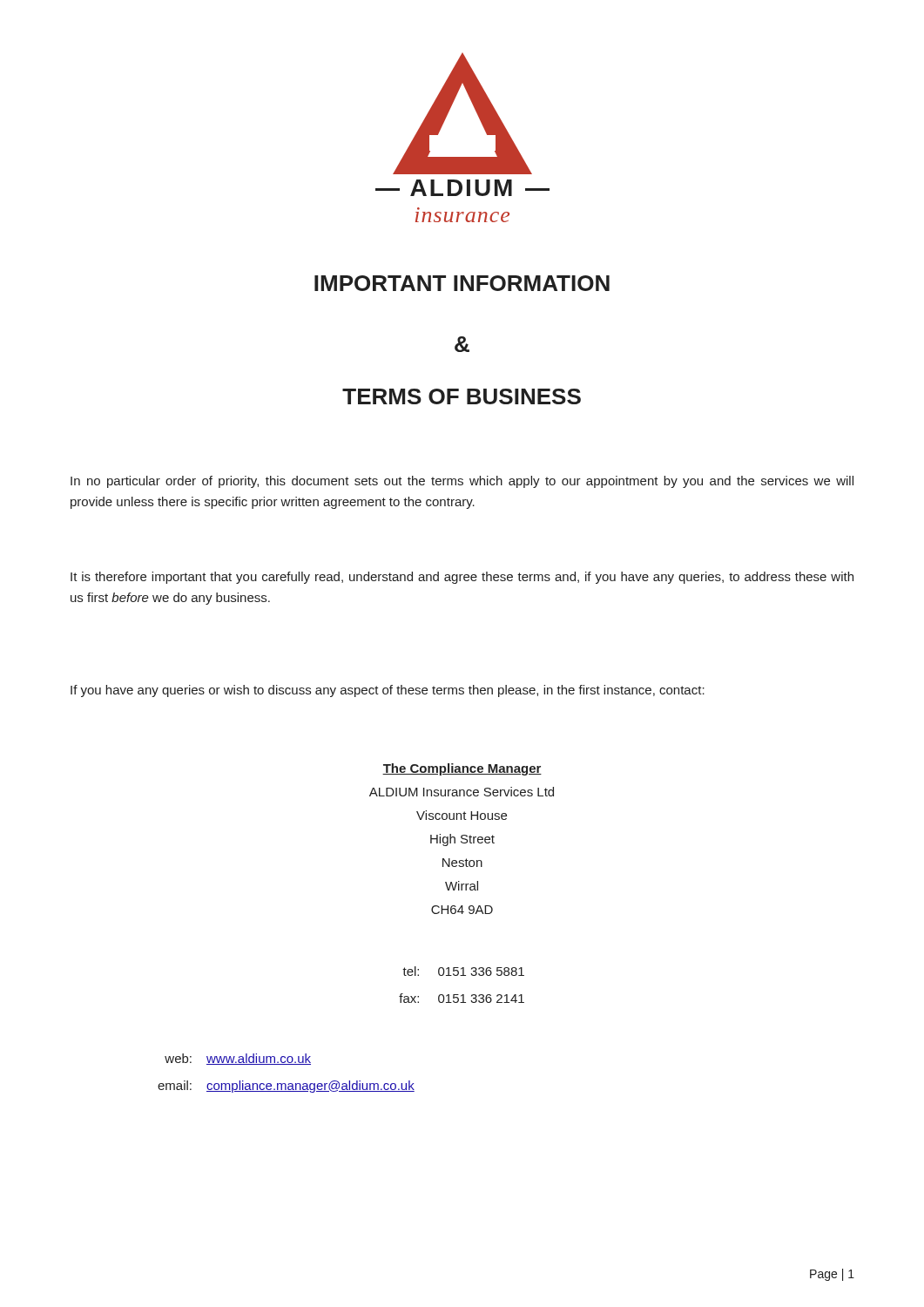Point to the element starting "In no particular order of priority, this document"
The image size is (924, 1307).
pos(462,491)
